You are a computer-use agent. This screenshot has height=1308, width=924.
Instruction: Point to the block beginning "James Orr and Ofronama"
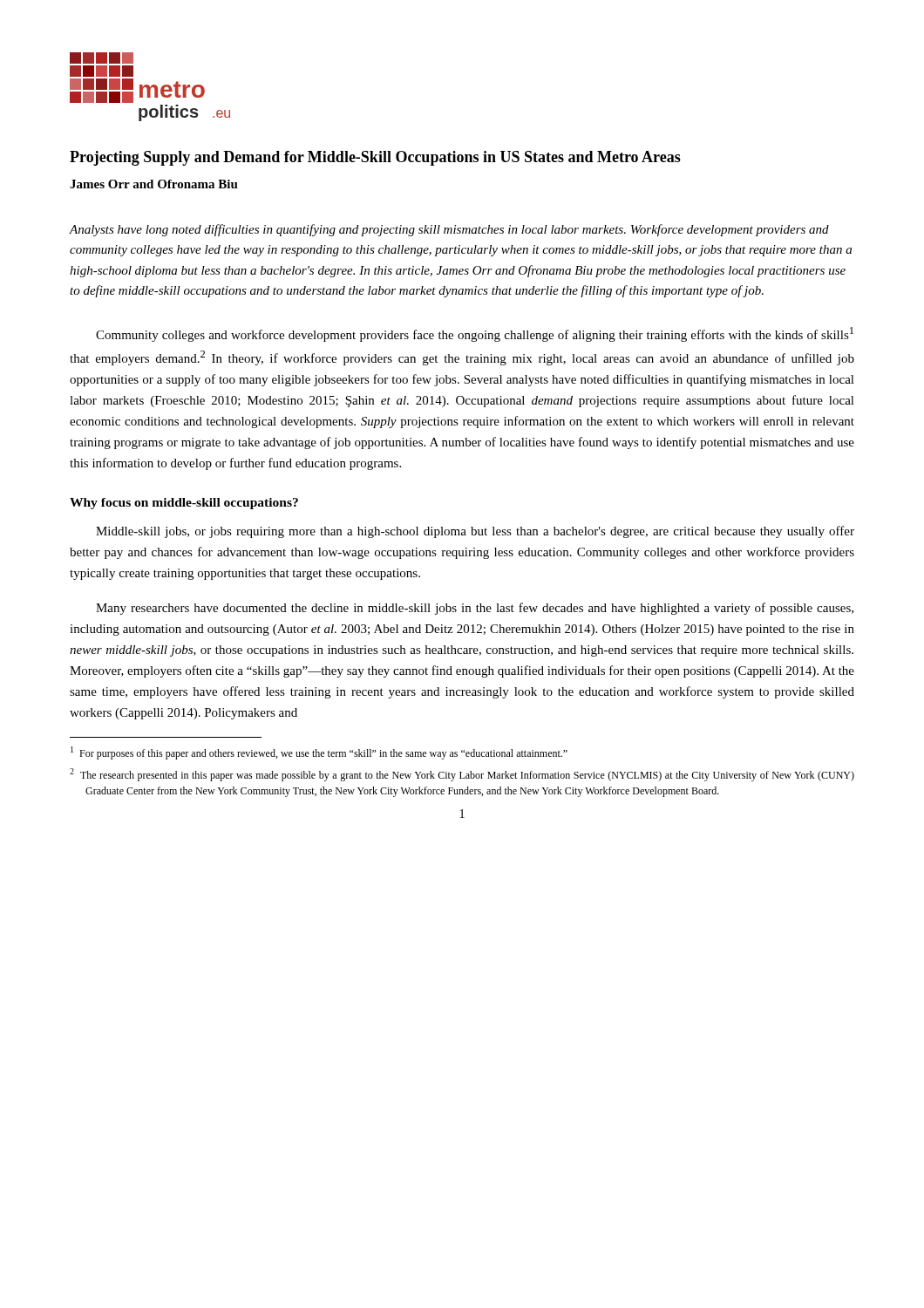click(x=154, y=184)
